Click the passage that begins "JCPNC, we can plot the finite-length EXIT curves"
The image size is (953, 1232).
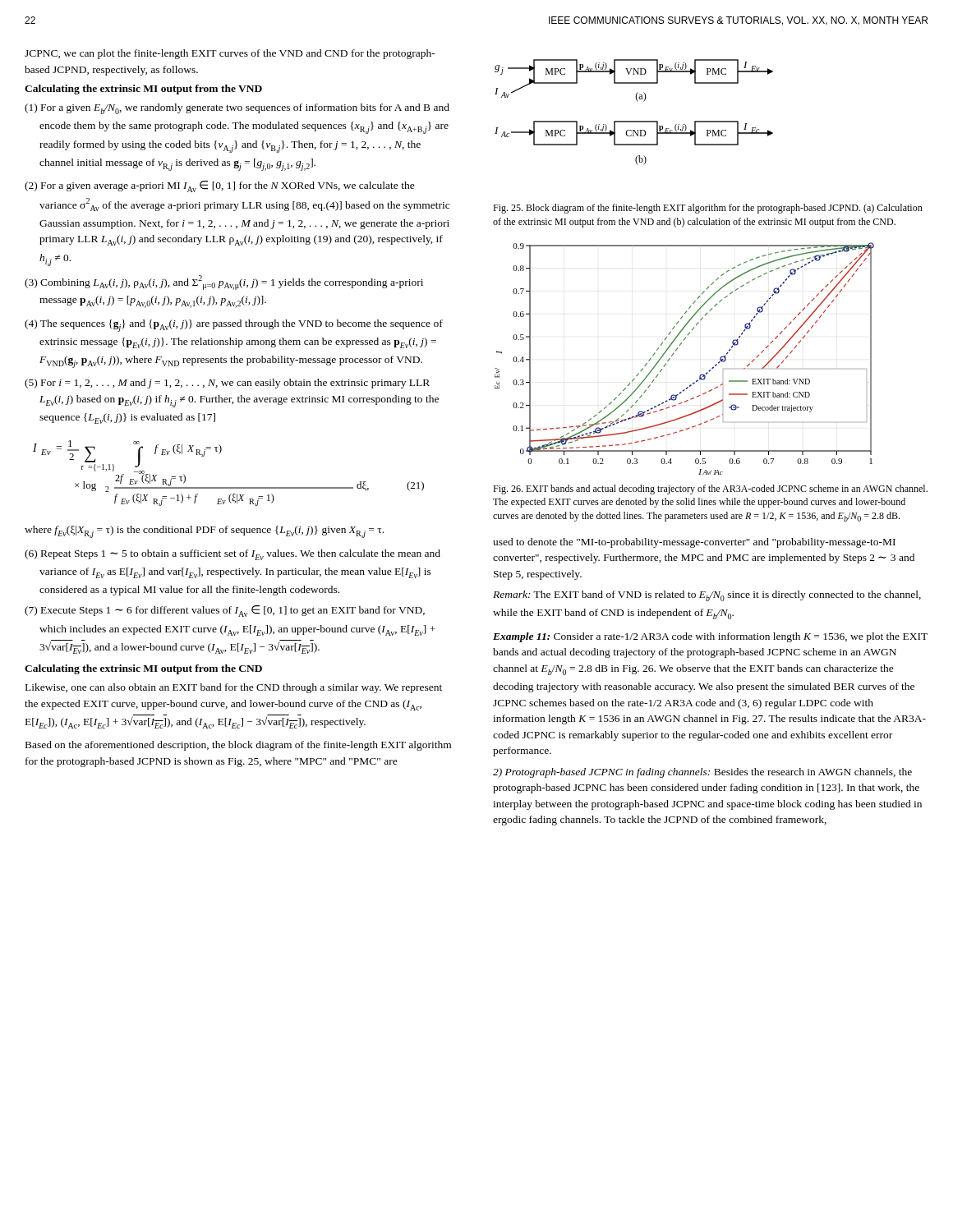point(230,61)
